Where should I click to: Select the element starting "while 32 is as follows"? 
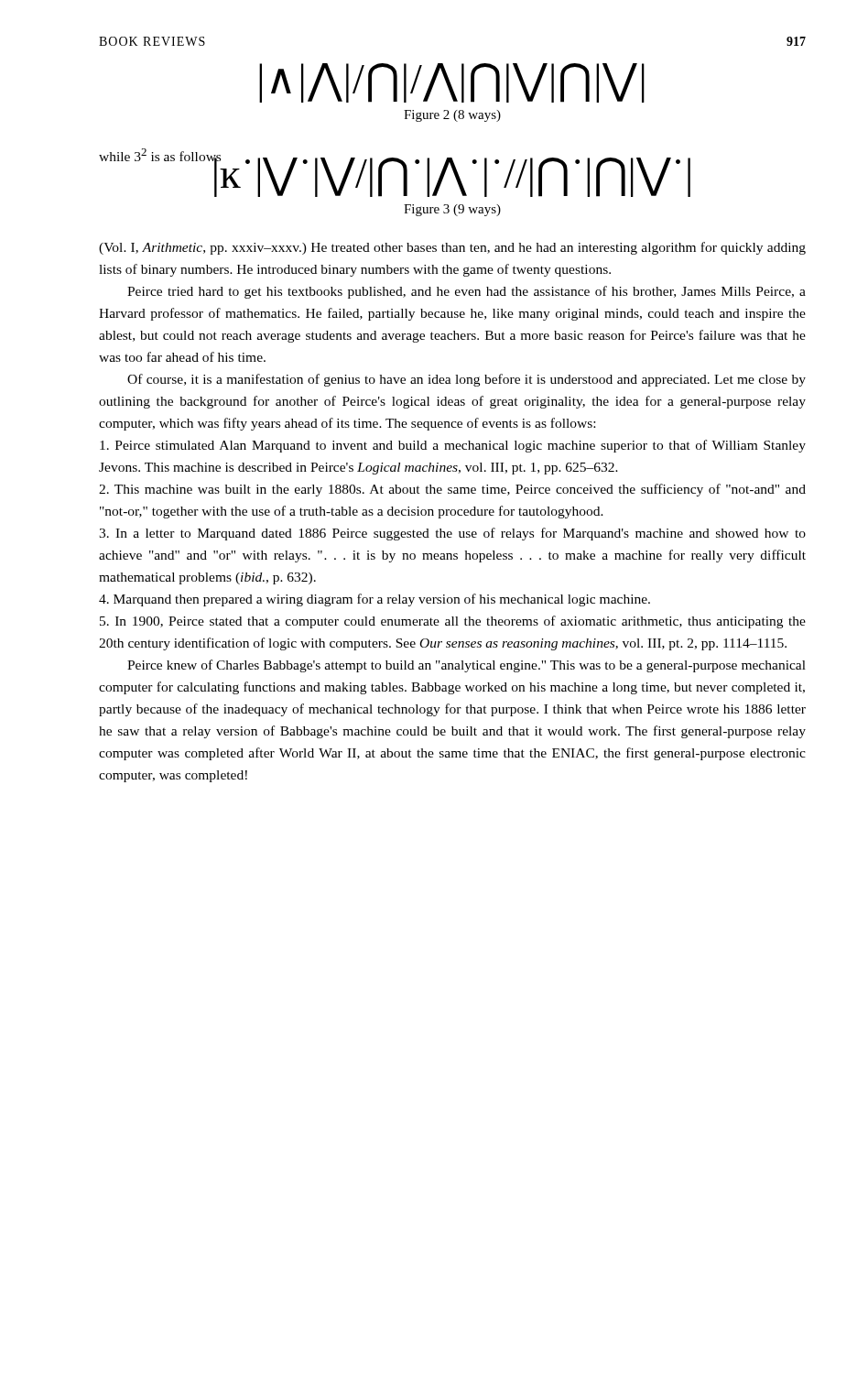(160, 154)
